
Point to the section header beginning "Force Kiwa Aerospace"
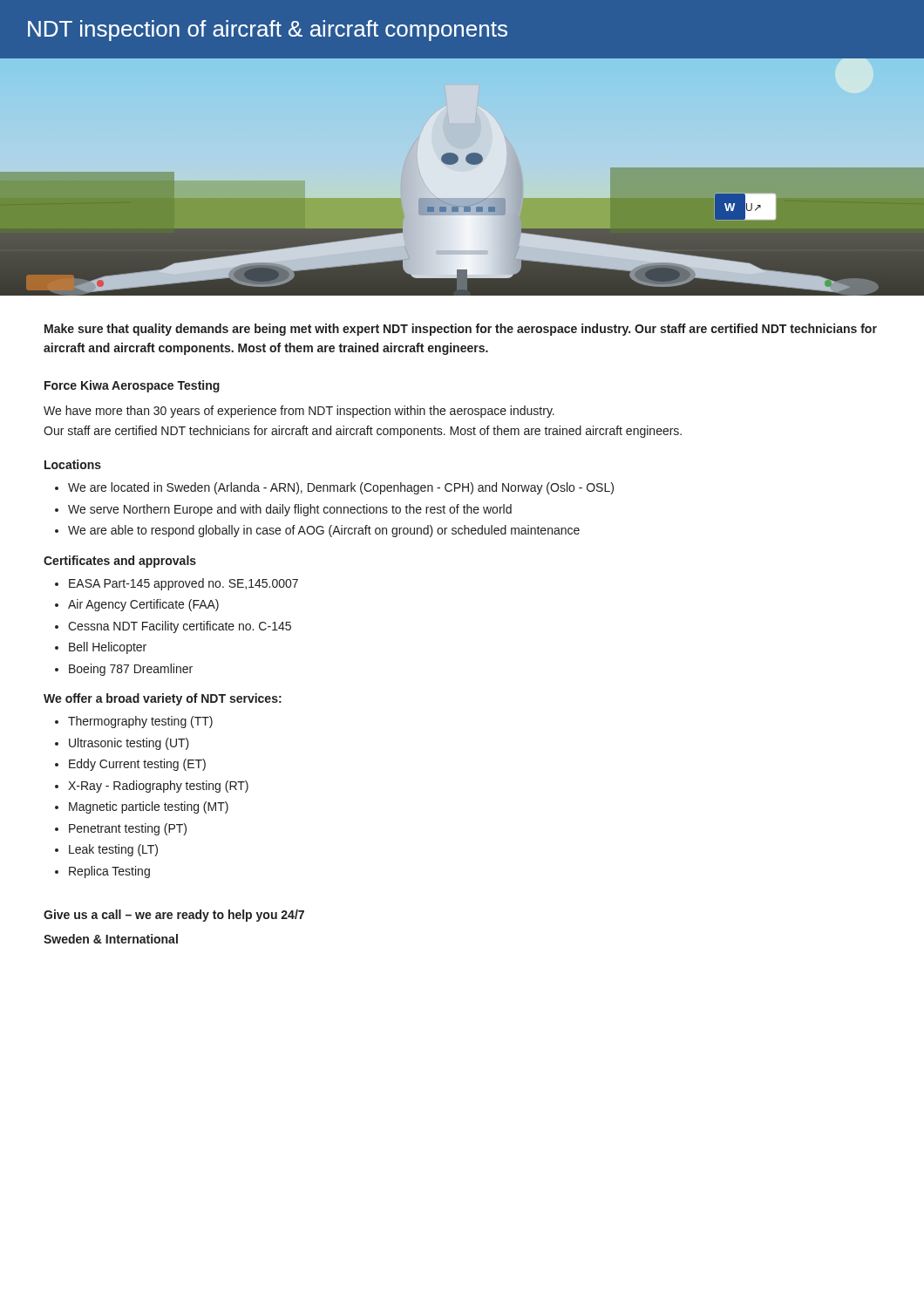132,386
